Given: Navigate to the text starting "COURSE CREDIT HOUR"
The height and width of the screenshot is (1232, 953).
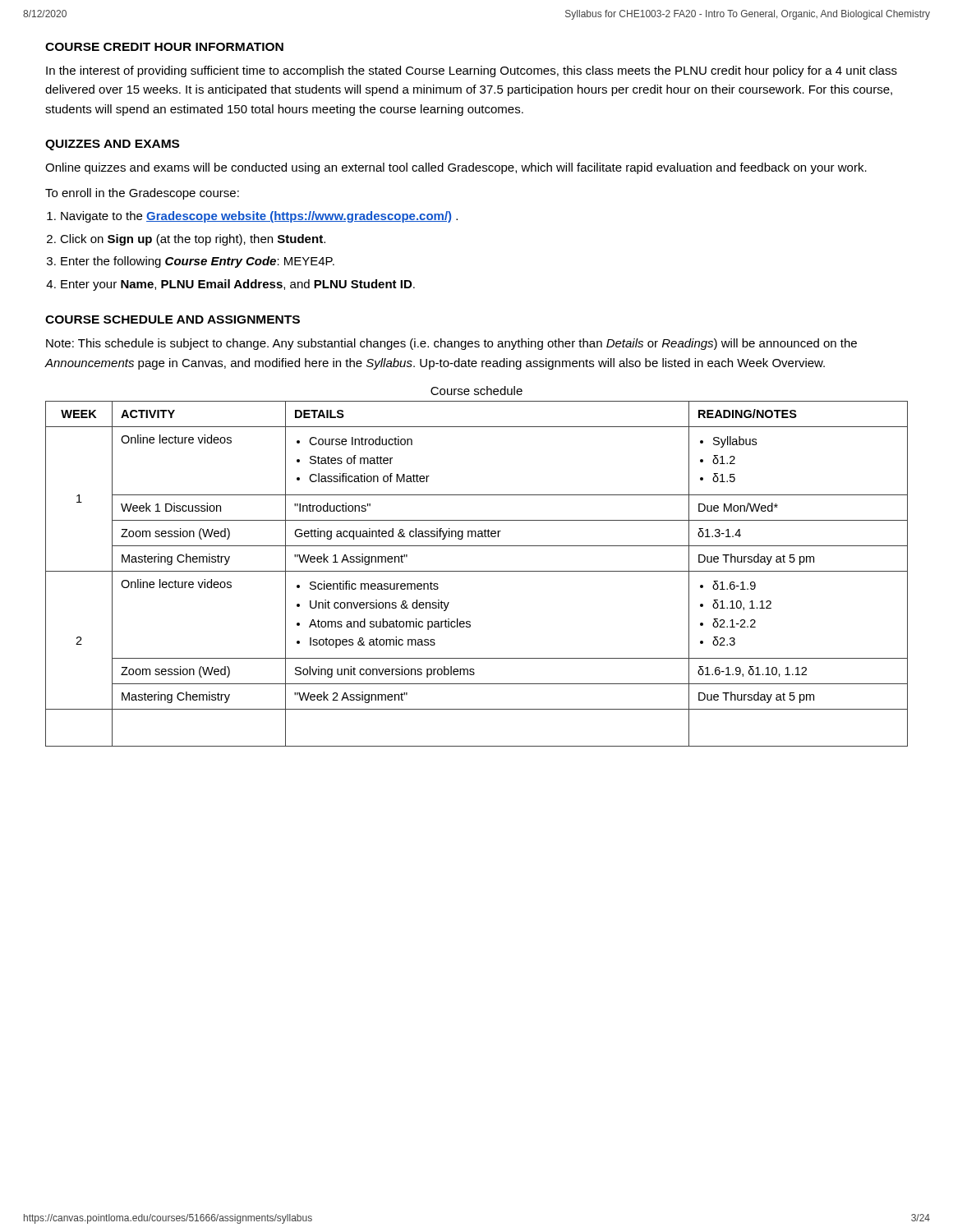Looking at the screenshot, I should pyautogui.click(x=165, y=46).
